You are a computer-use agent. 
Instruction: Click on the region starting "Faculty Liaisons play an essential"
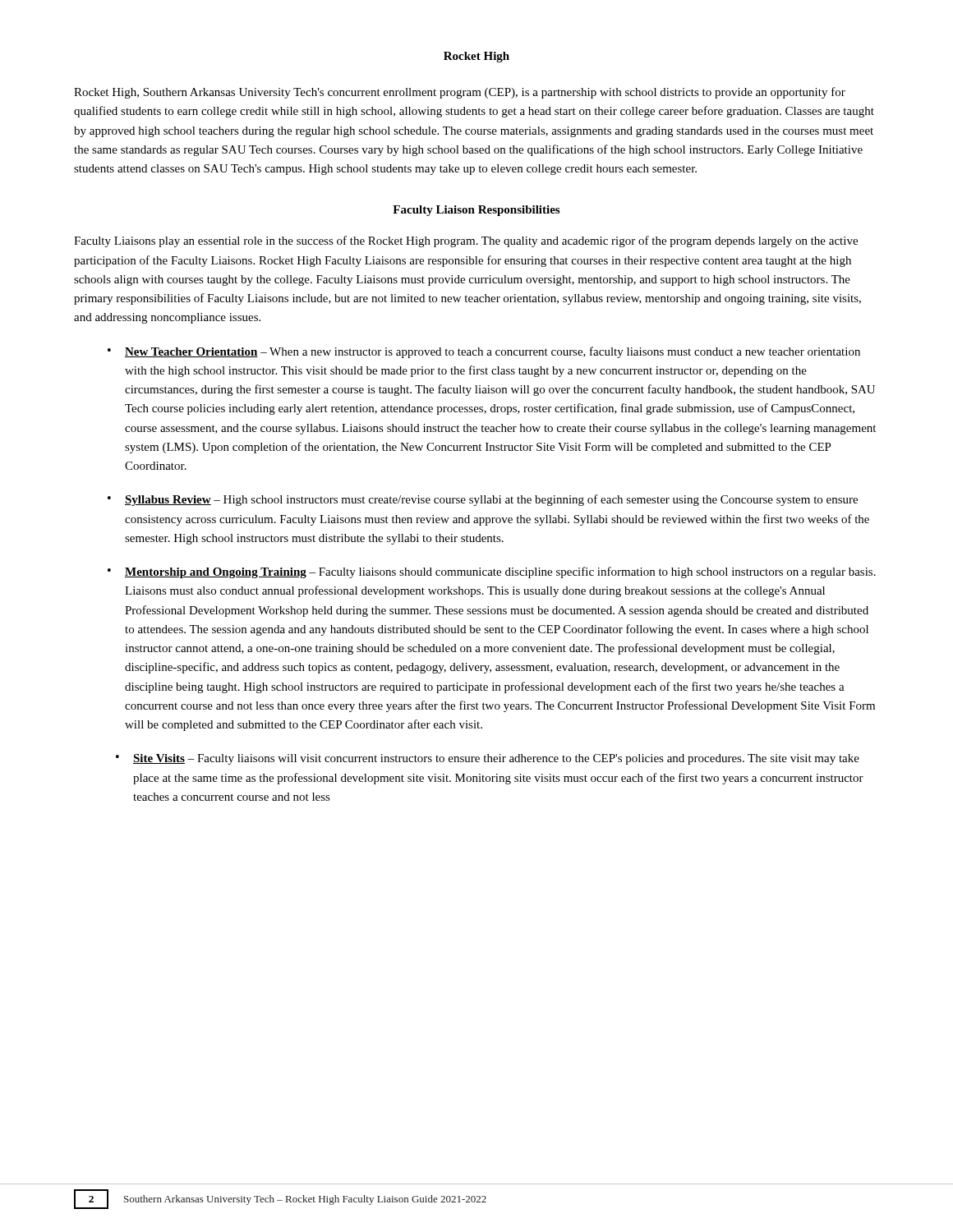[468, 279]
